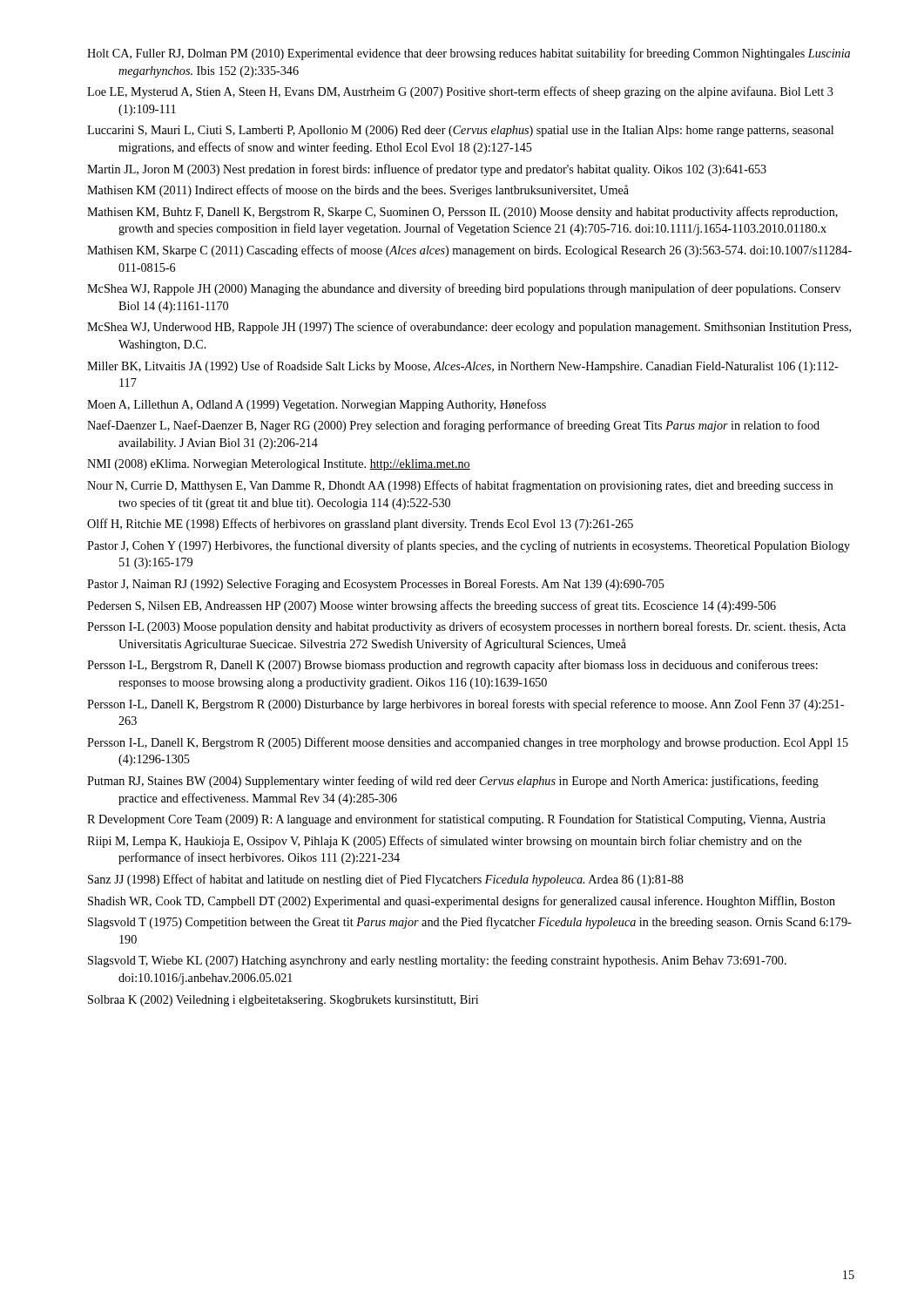
Task: Click on the text starting "McShea WJ, Rappole JH (2000) Managing the abundance"
Action: (464, 297)
